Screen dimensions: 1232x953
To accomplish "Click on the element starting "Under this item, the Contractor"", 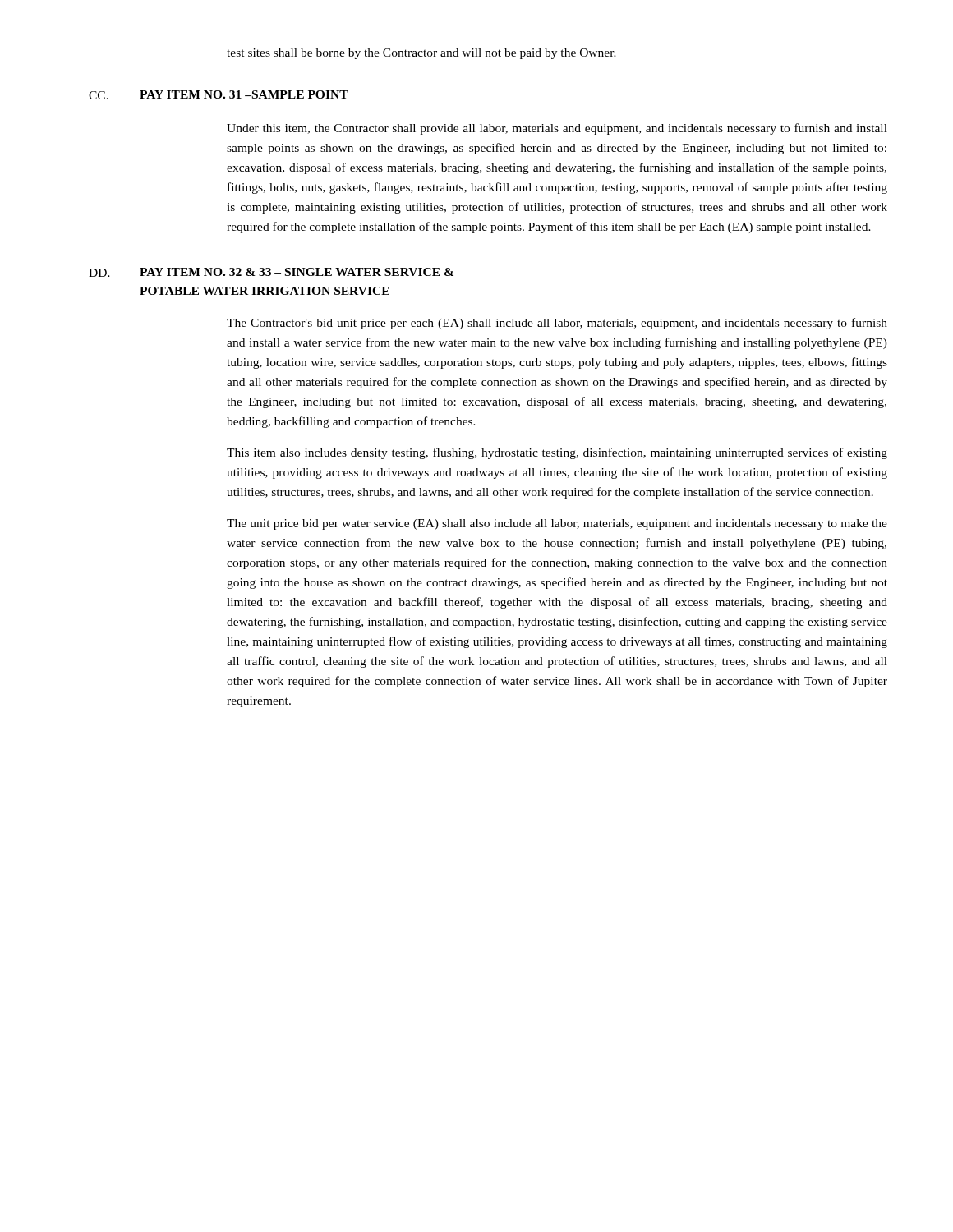I will (x=557, y=177).
